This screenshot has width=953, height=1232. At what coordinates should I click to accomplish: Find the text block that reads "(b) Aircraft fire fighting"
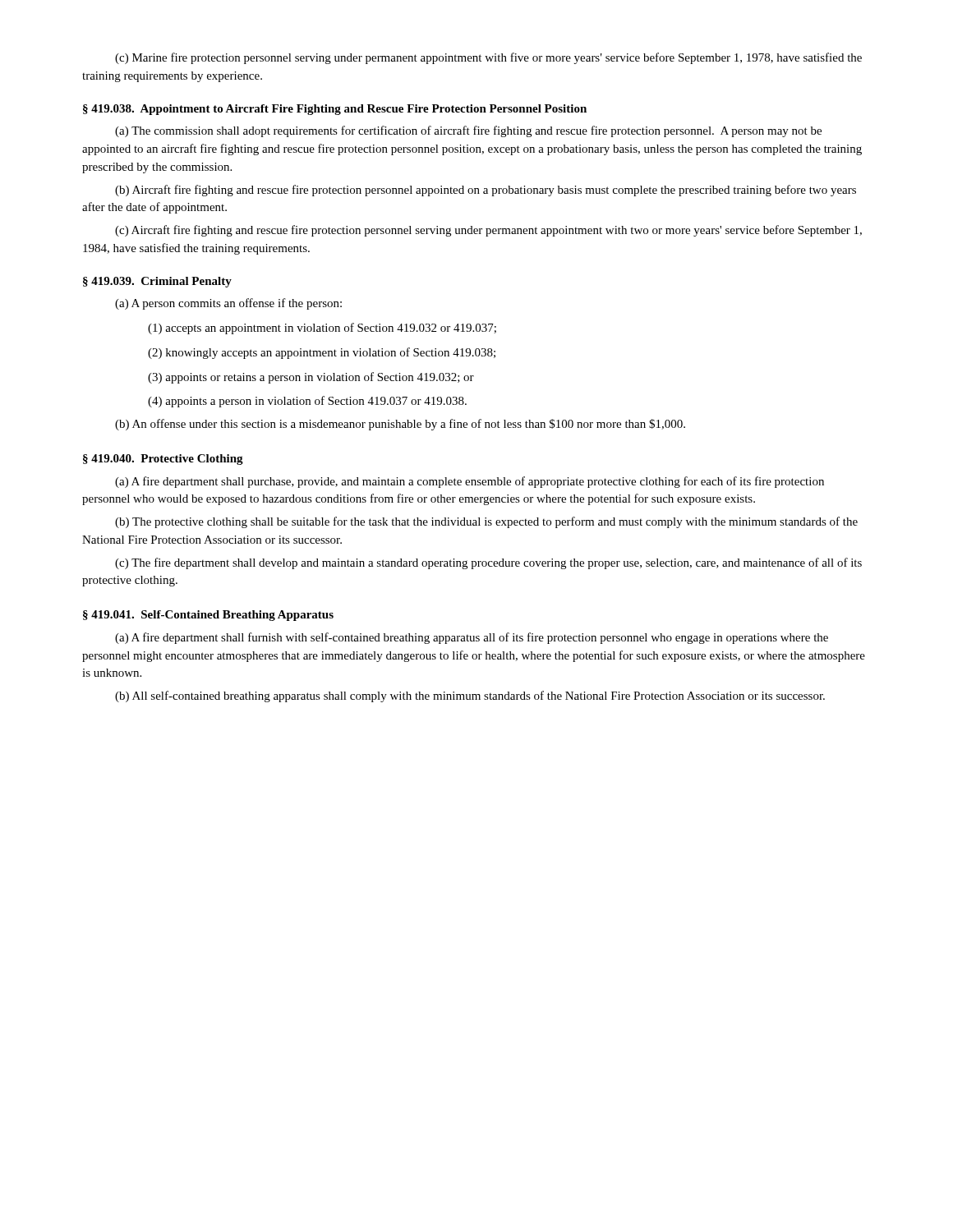point(469,198)
